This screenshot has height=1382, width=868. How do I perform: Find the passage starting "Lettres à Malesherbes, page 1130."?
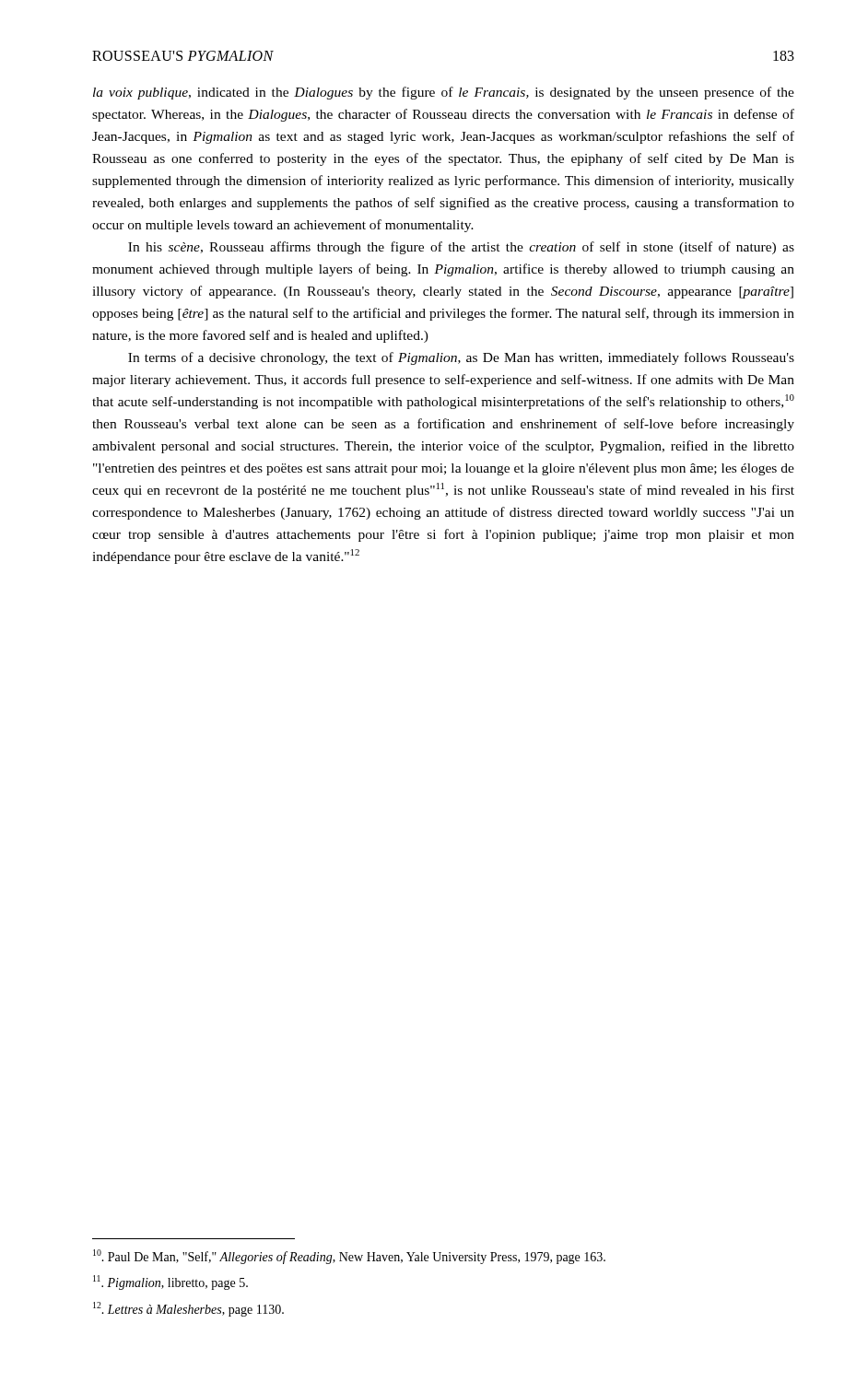pyautogui.click(x=188, y=1308)
